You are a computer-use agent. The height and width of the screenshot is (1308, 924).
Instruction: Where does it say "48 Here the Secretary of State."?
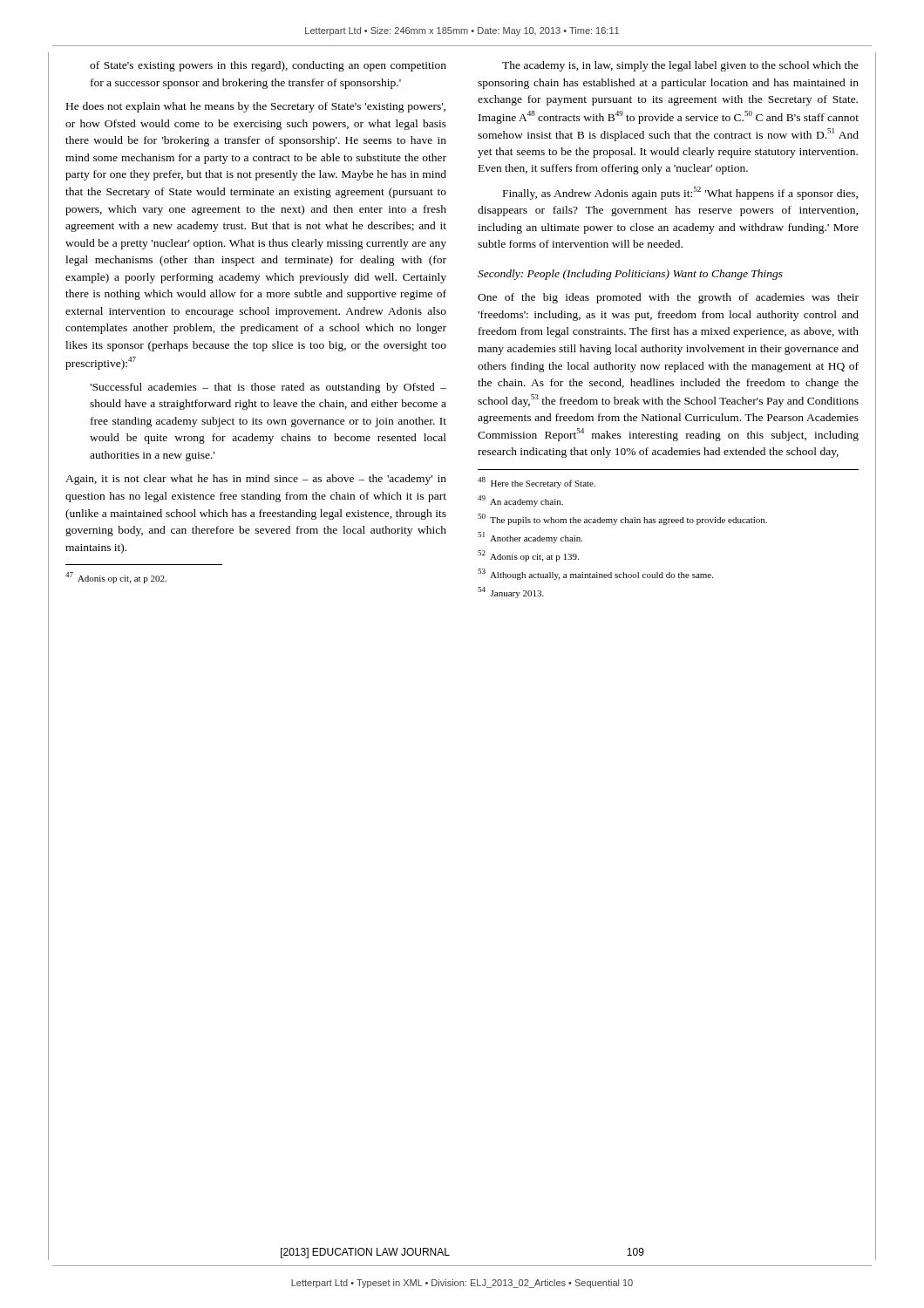click(537, 481)
